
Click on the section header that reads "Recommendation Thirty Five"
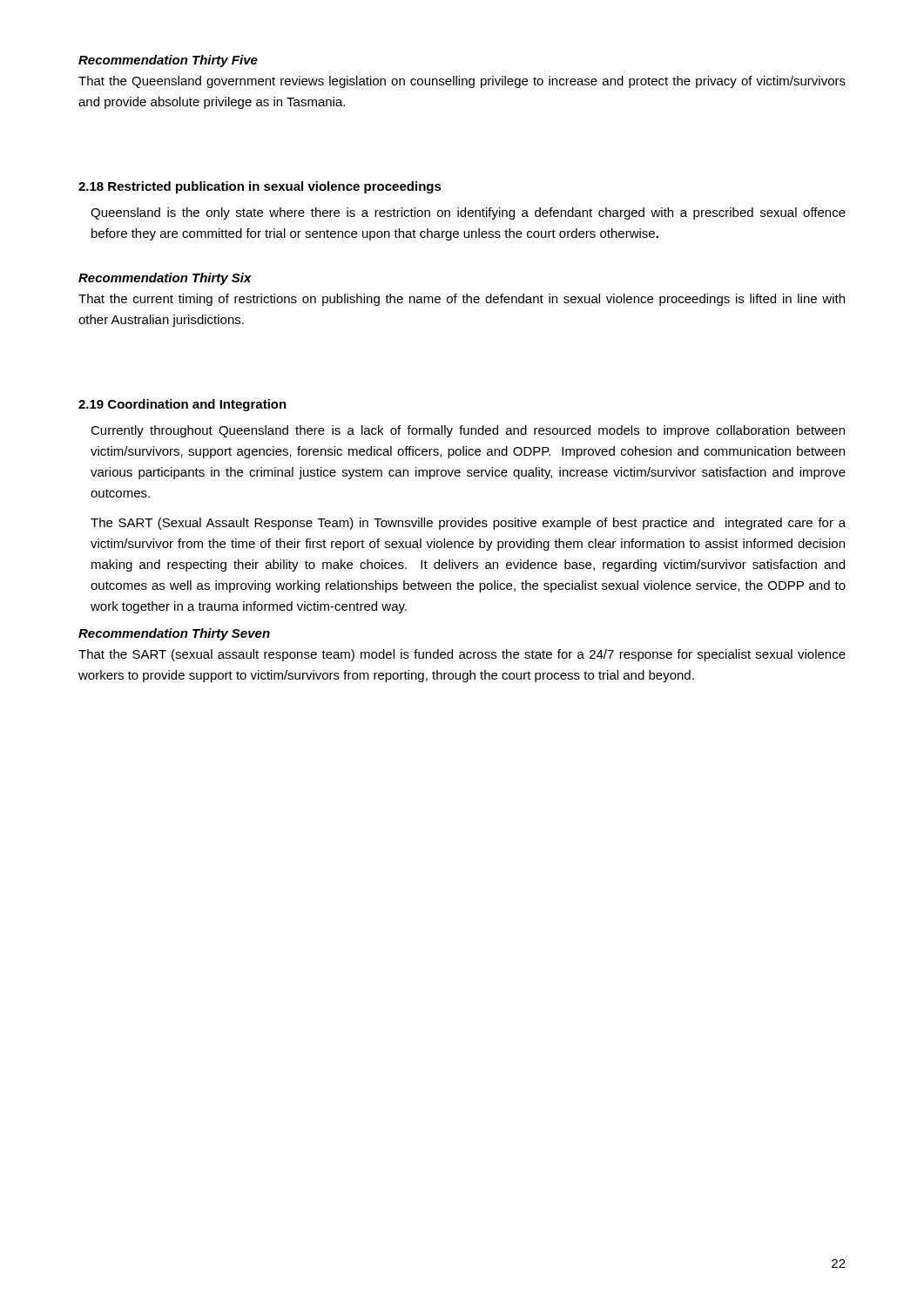(x=168, y=60)
